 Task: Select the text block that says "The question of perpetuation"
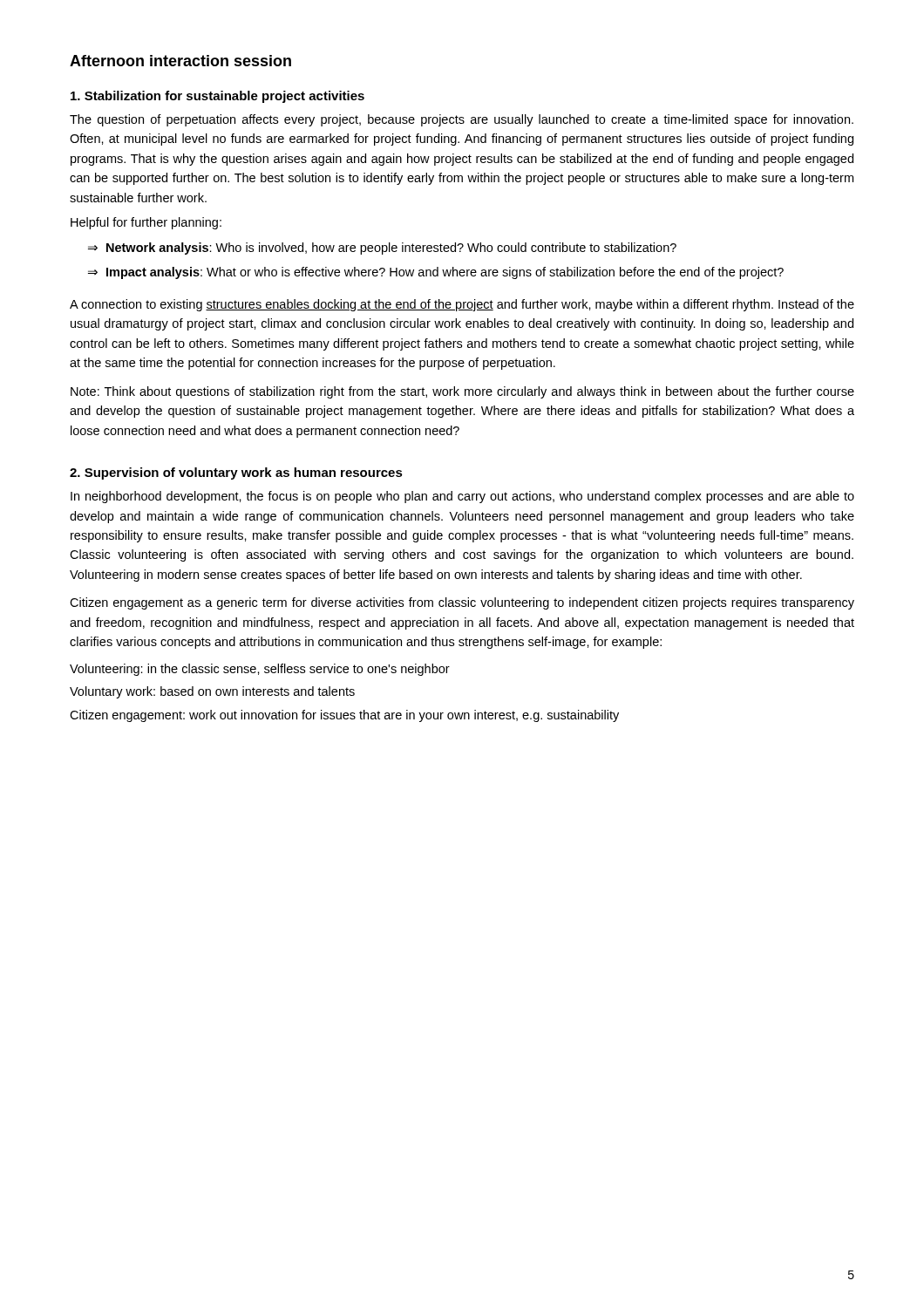click(x=462, y=159)
